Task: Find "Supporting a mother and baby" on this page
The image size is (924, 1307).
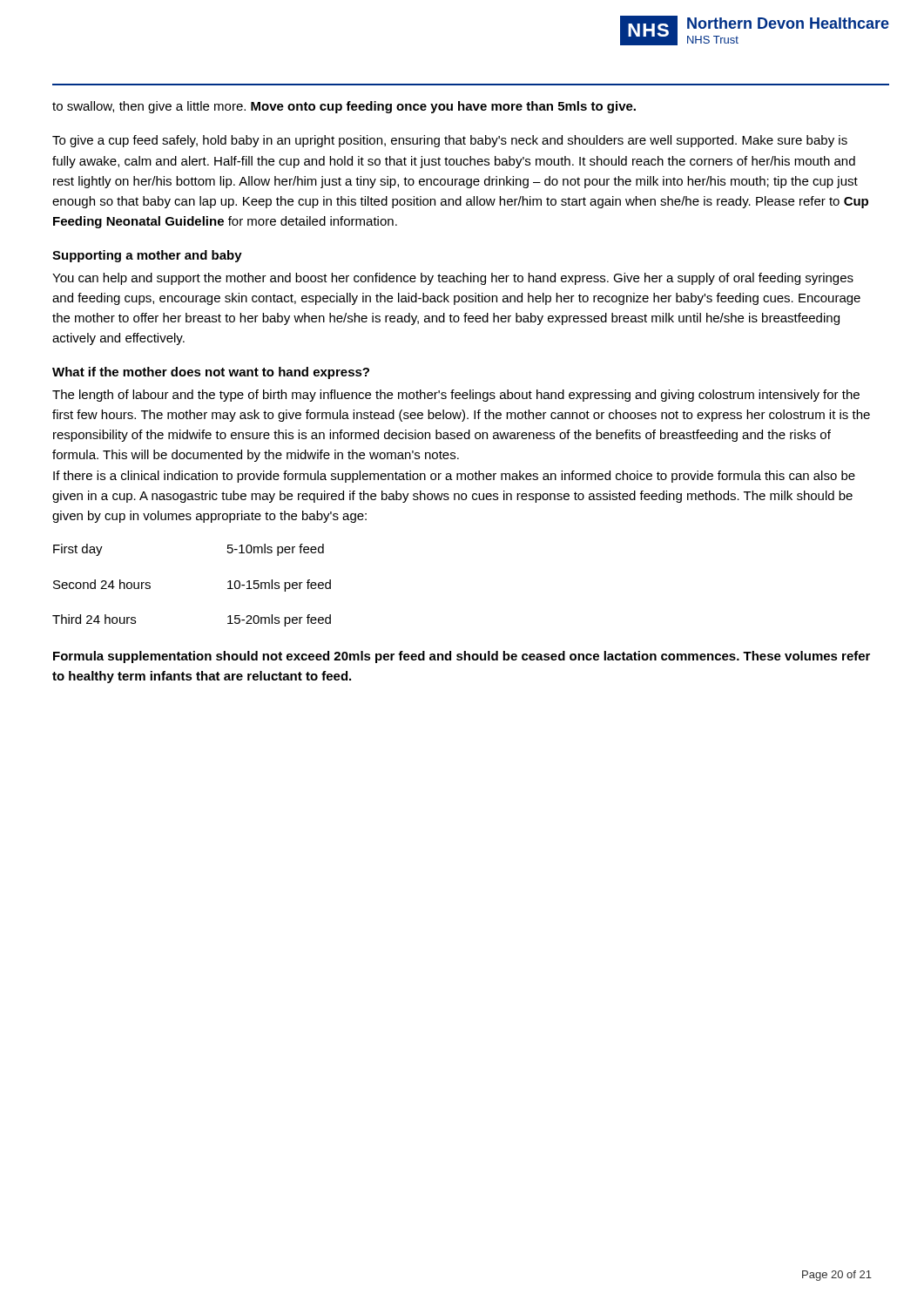Action: [147, 254]
